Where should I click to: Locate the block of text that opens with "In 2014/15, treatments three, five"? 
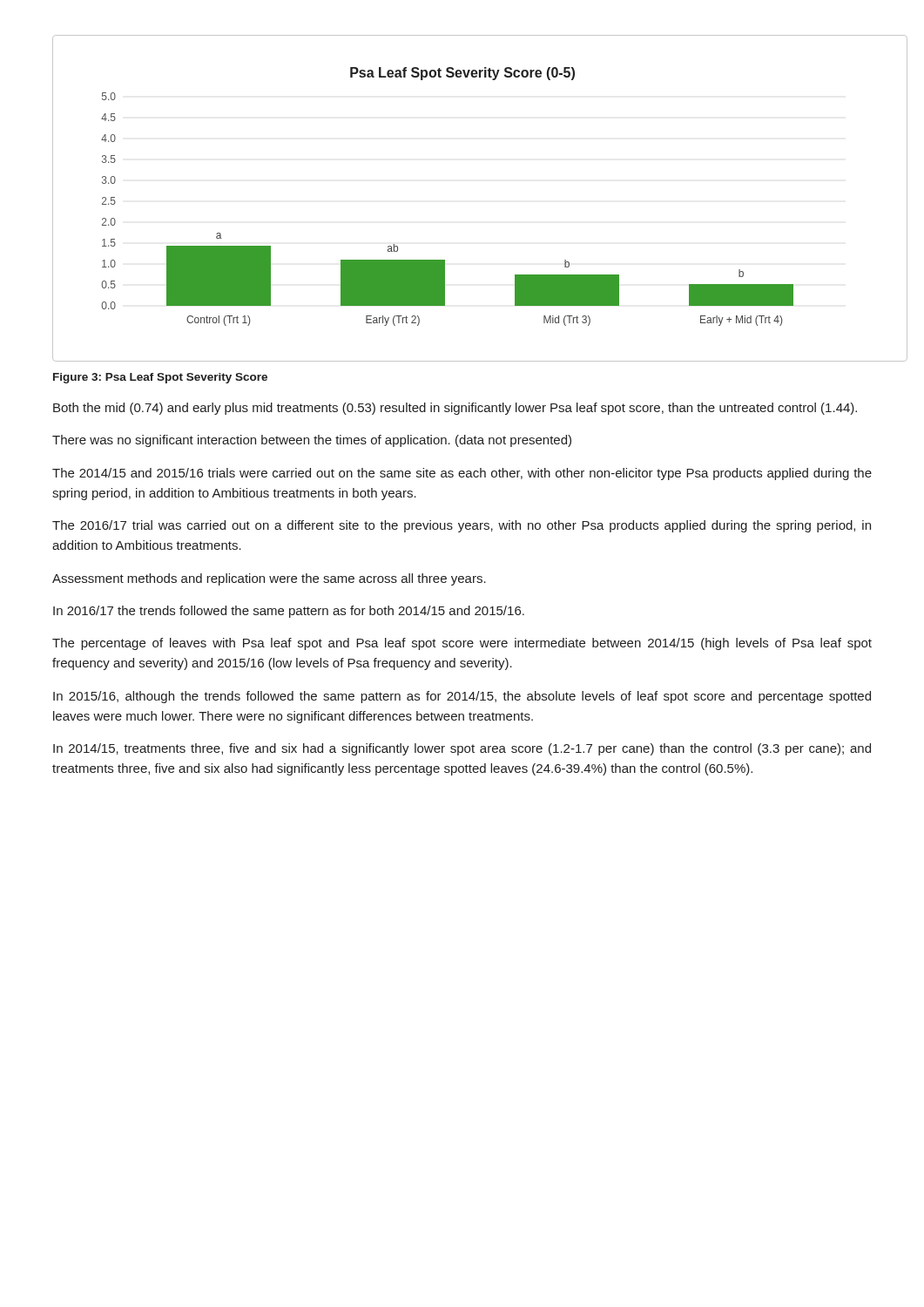462,758
